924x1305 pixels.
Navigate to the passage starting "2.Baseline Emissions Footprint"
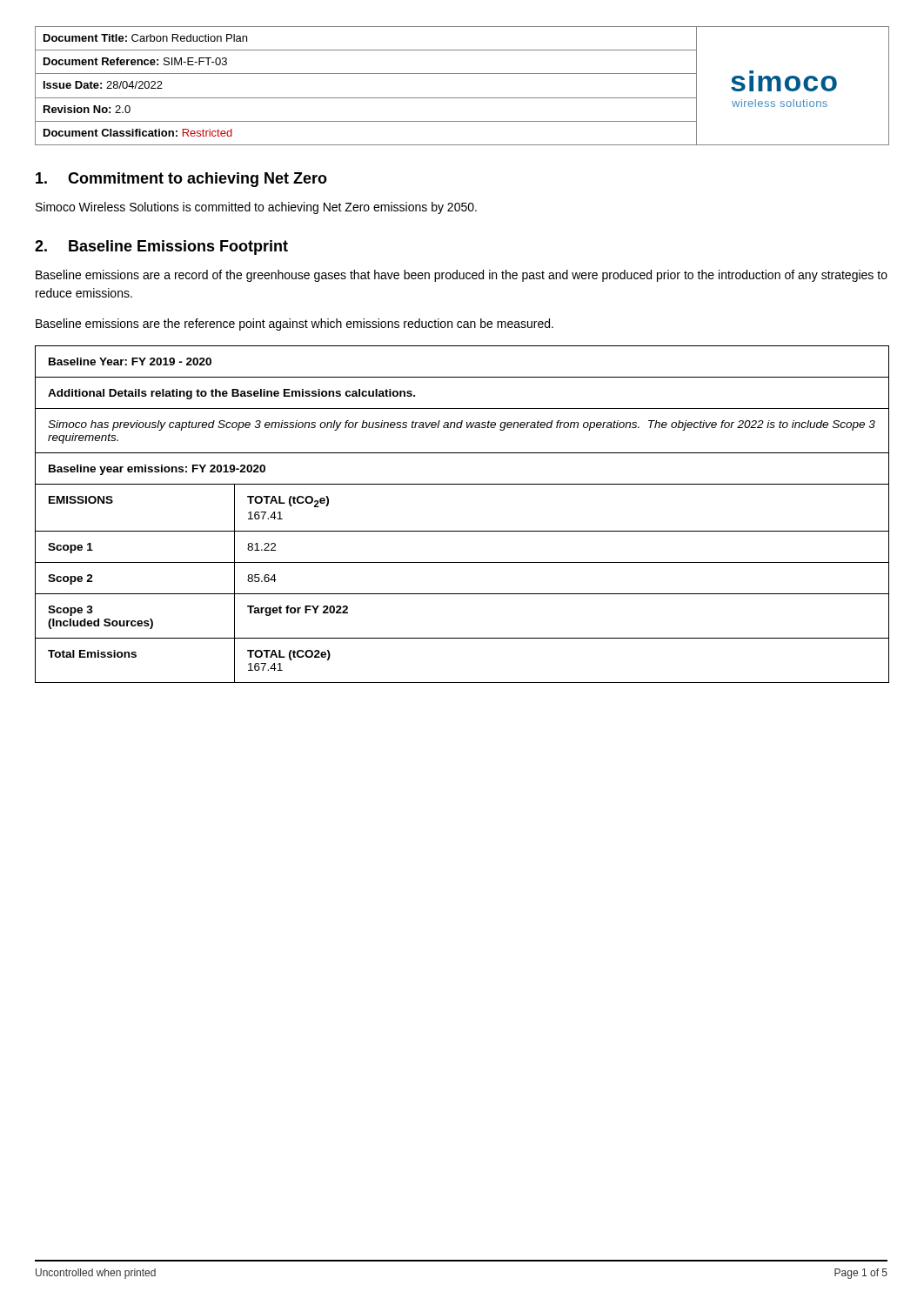[161, 247]
